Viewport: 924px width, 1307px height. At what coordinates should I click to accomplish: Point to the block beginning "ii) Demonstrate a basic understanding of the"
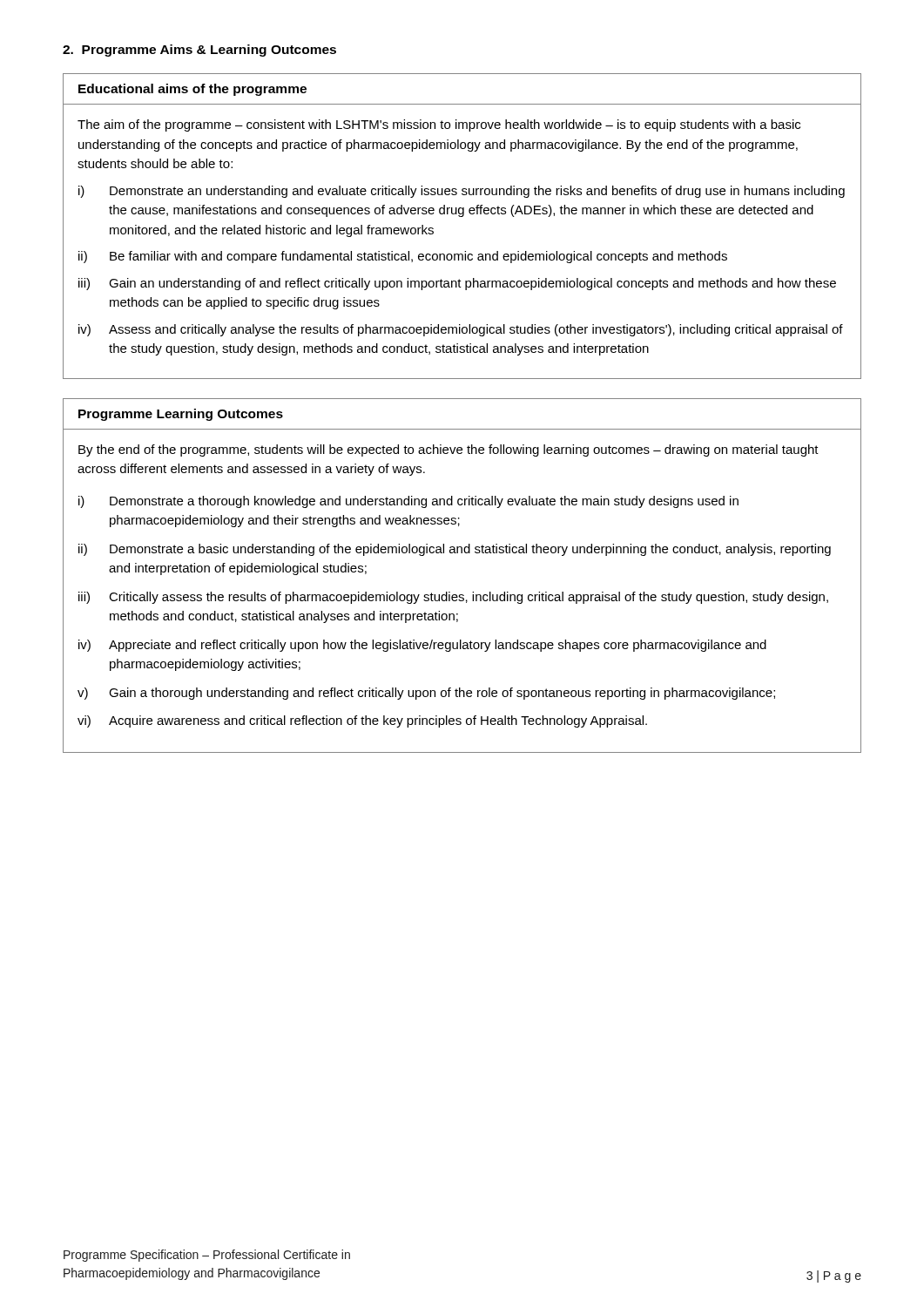click(462, 558)
